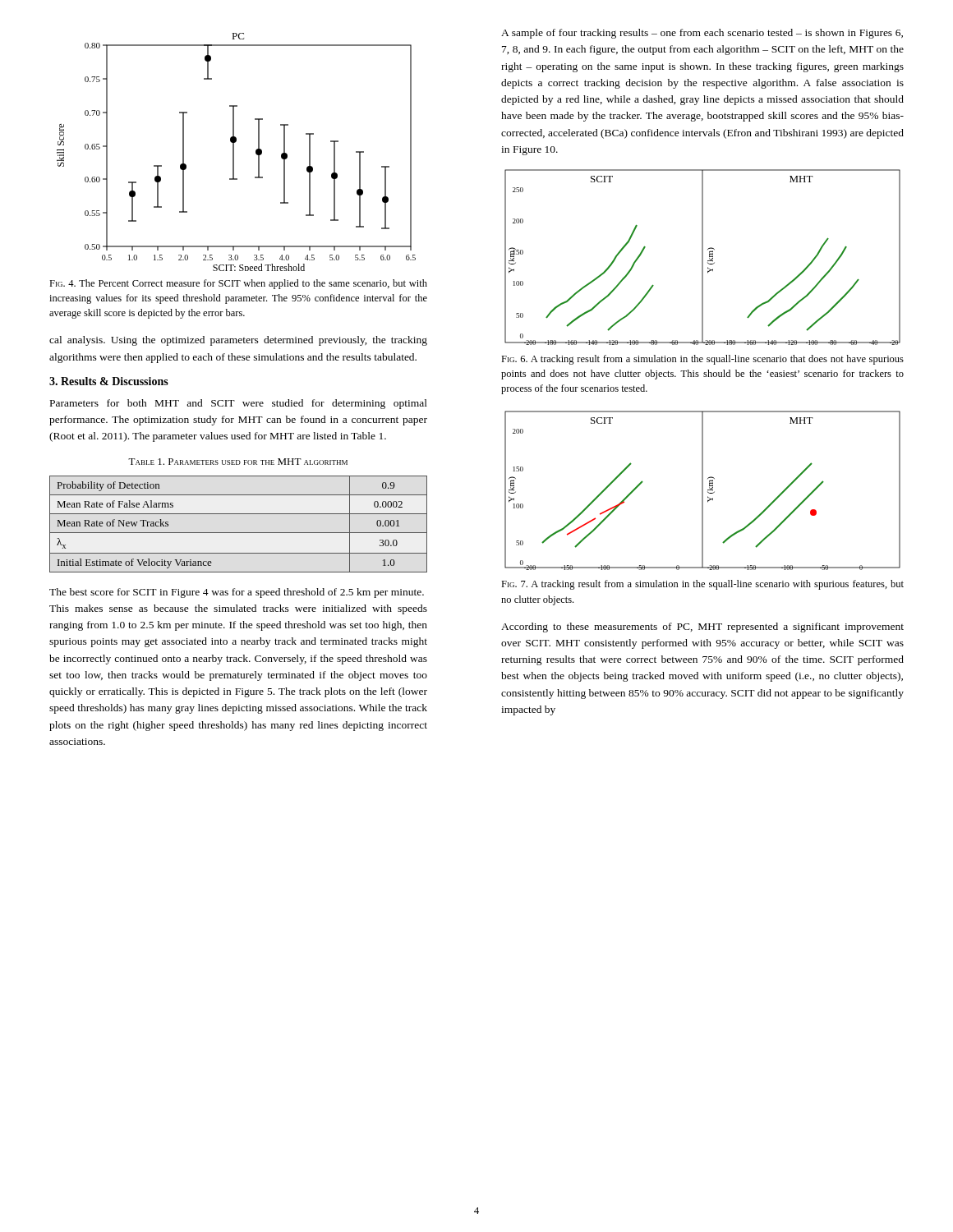Image resolution: width=953 pixels, height=1232 pixels.
Task: Point to the caption beginning "Fig. 4. The Percent Correct measure for"
Action: tap(238, 298)
